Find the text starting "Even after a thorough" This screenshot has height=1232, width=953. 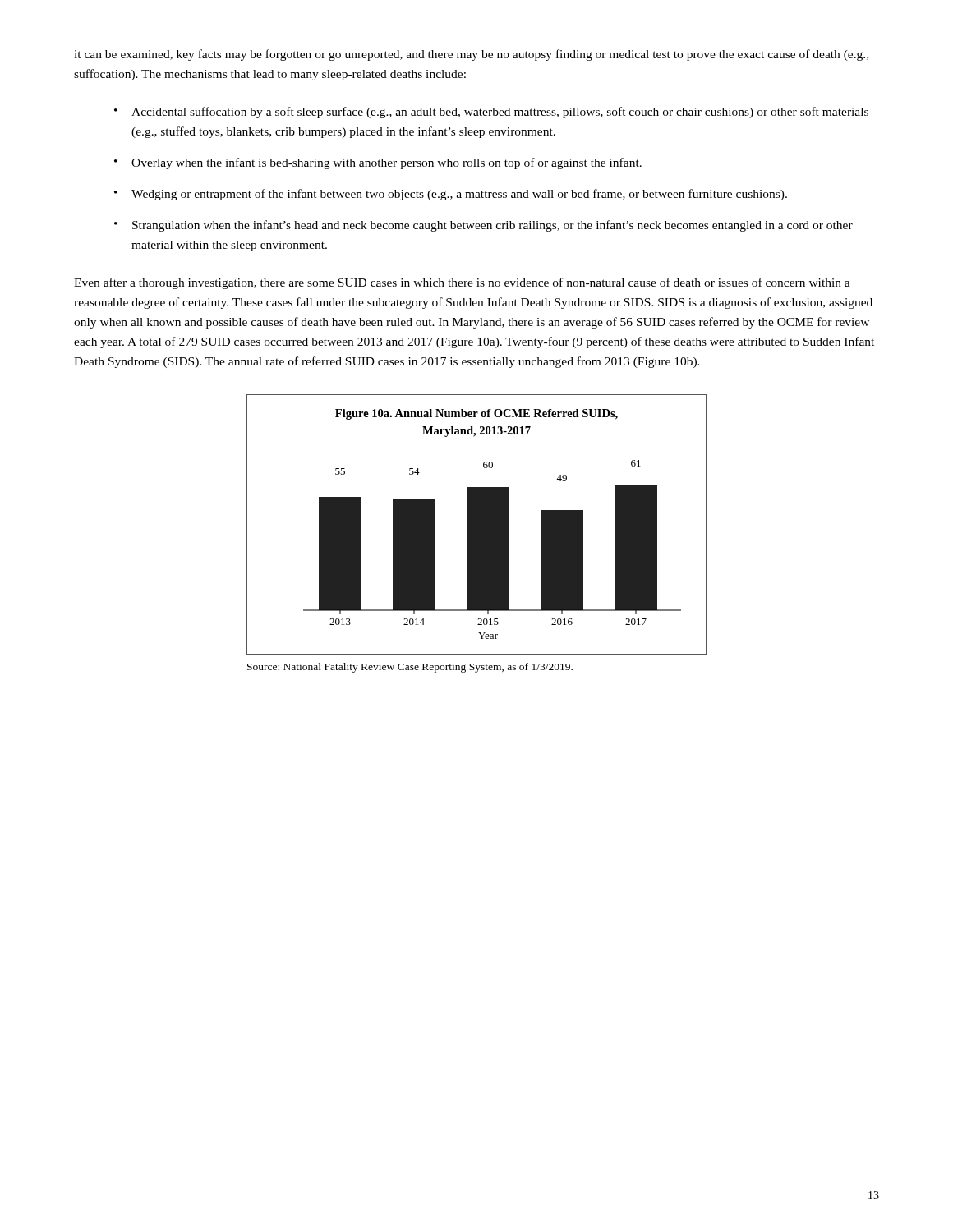point(474,322)
